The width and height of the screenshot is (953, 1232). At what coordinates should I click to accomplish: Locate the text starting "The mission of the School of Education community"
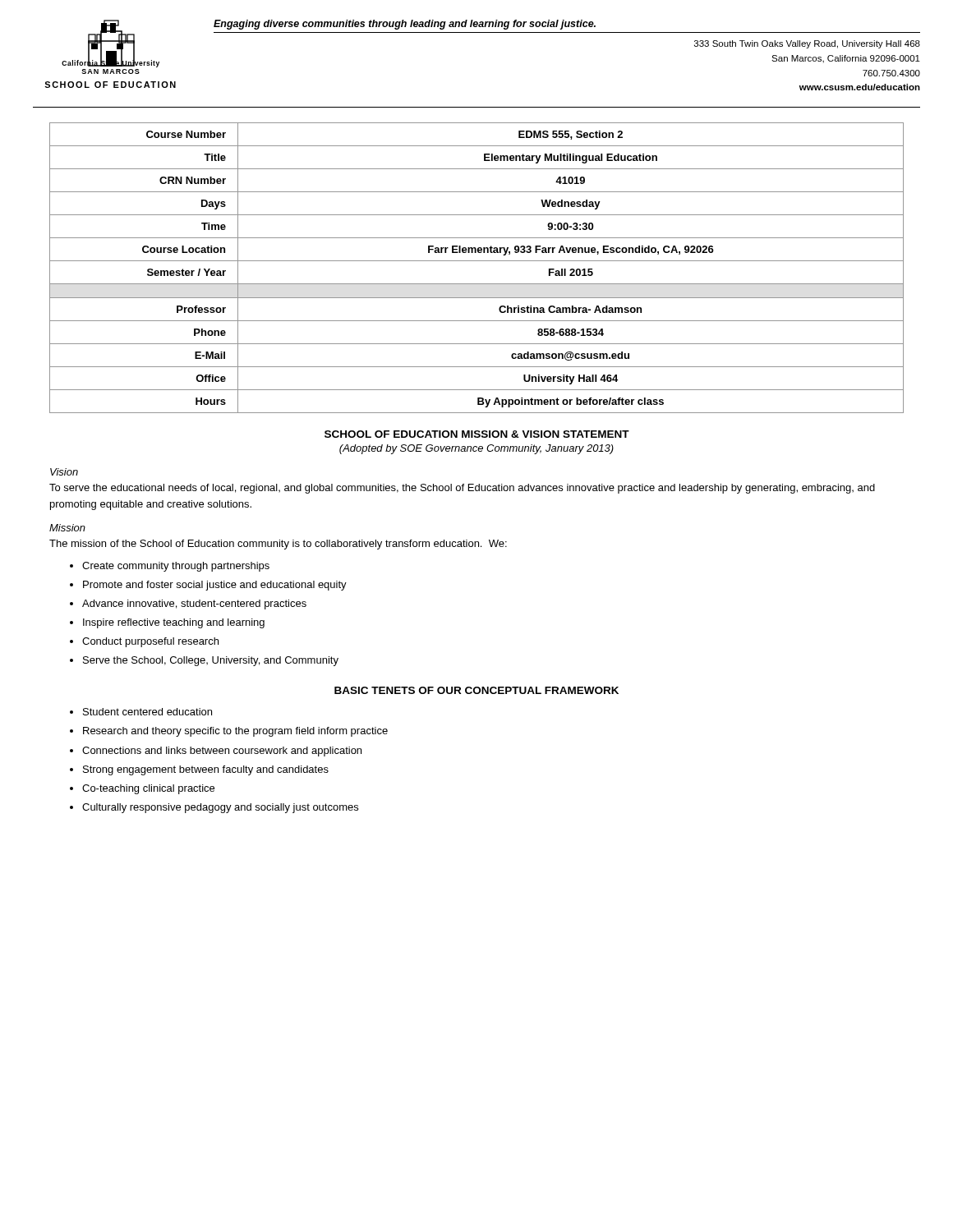pos(278,544)
